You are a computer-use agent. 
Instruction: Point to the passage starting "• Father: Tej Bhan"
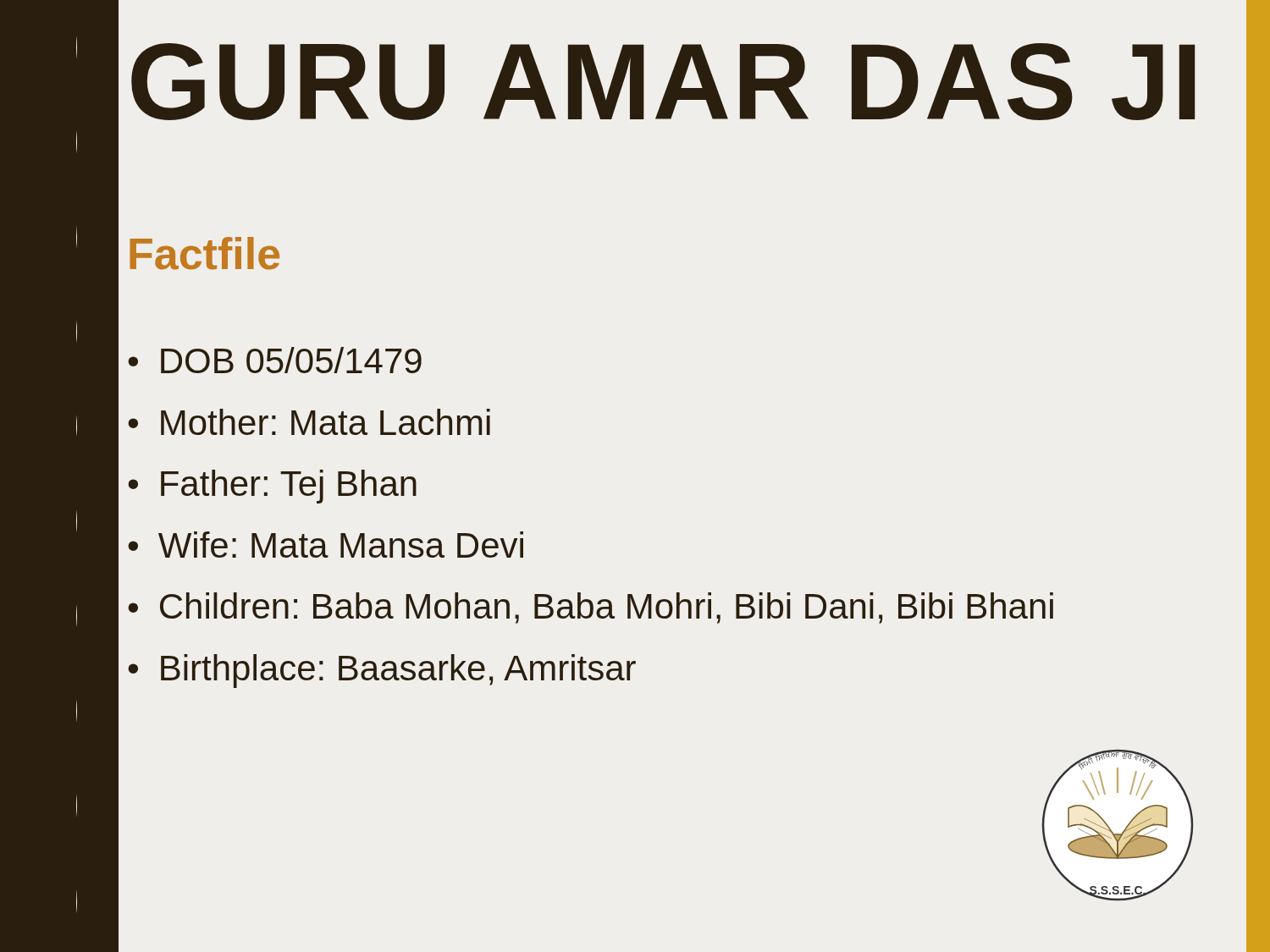[273, 484]
